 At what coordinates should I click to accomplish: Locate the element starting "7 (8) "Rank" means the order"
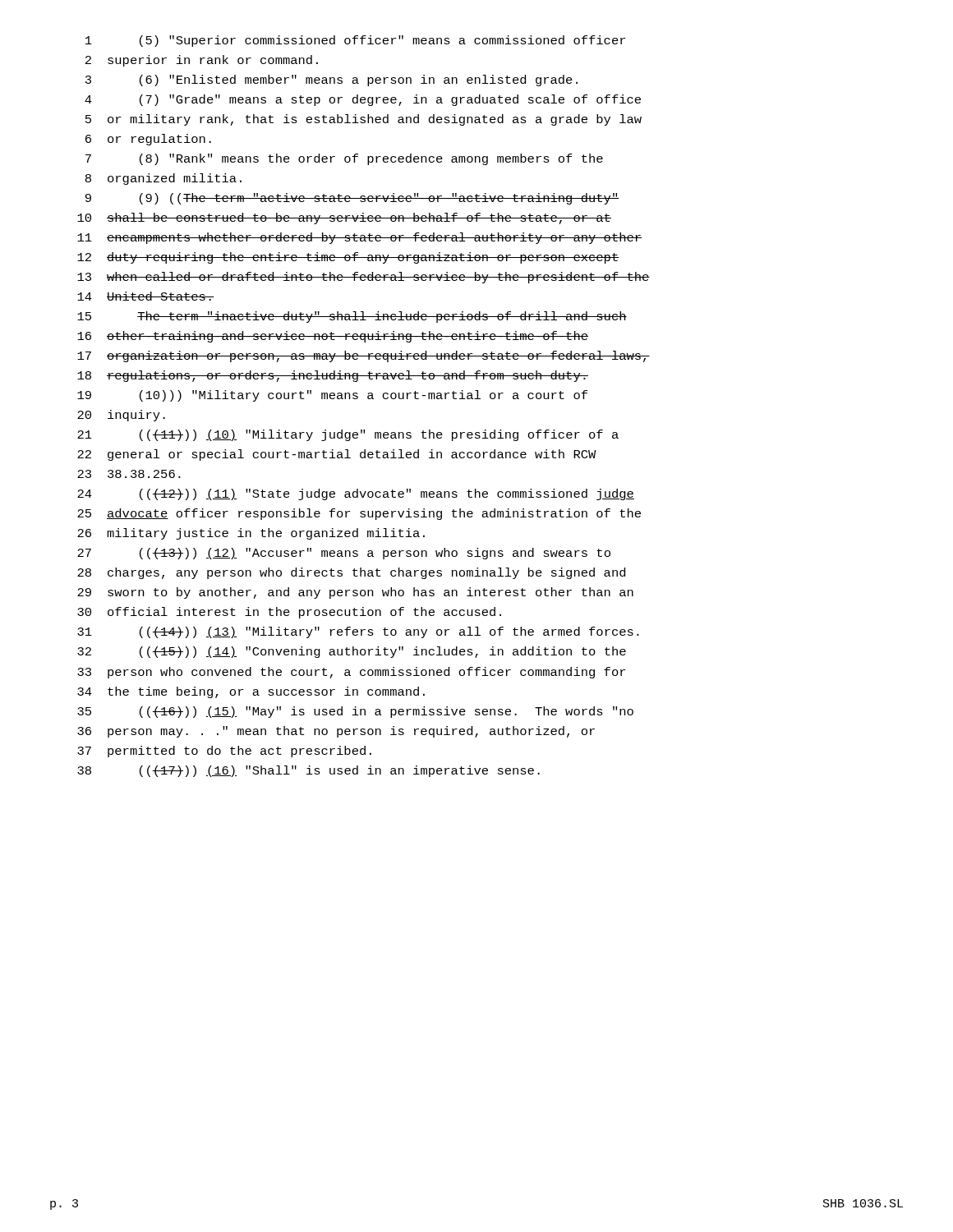pyautogui.click(x=476, y=159)
